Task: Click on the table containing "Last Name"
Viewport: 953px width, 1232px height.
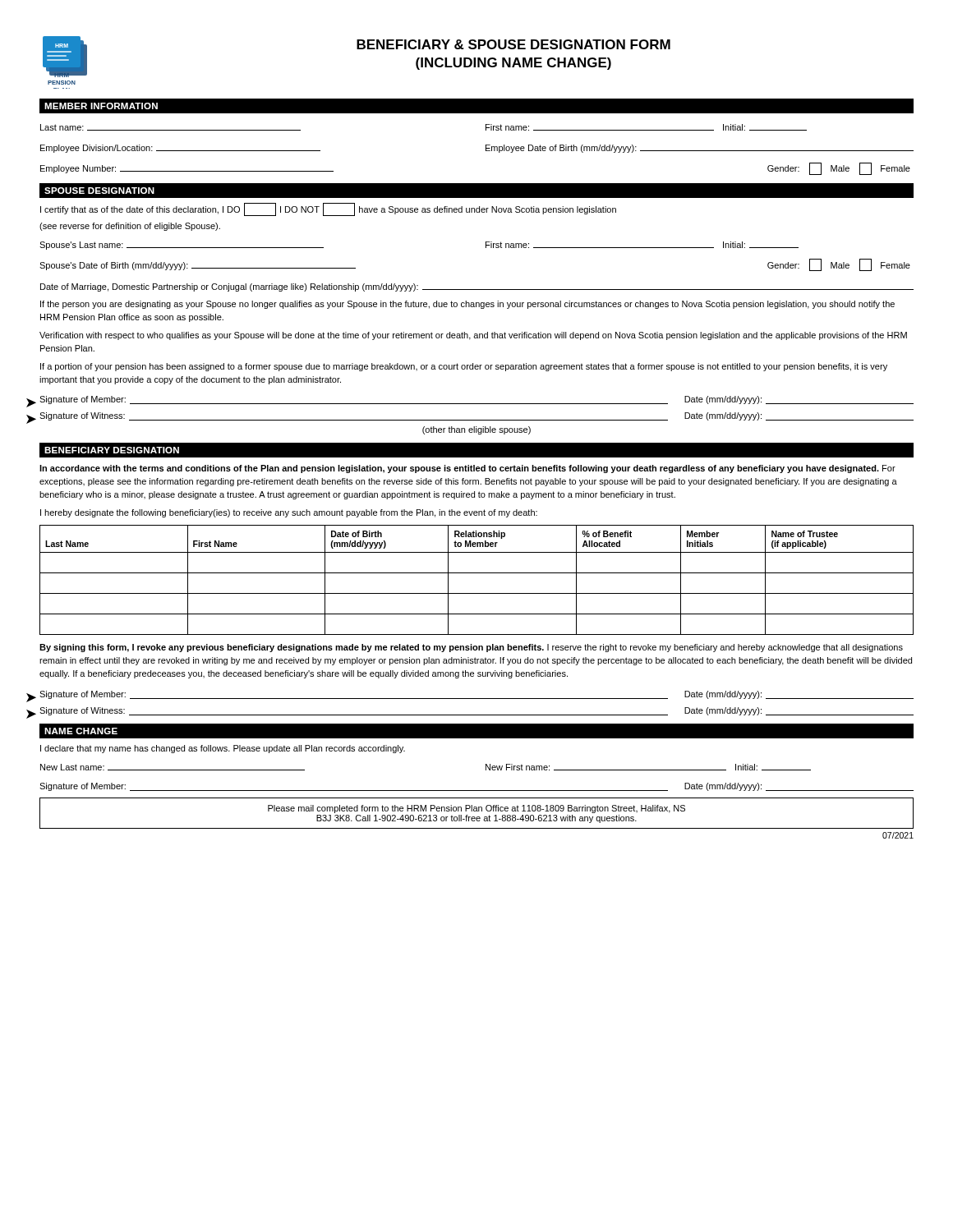Action: [476, 580]
